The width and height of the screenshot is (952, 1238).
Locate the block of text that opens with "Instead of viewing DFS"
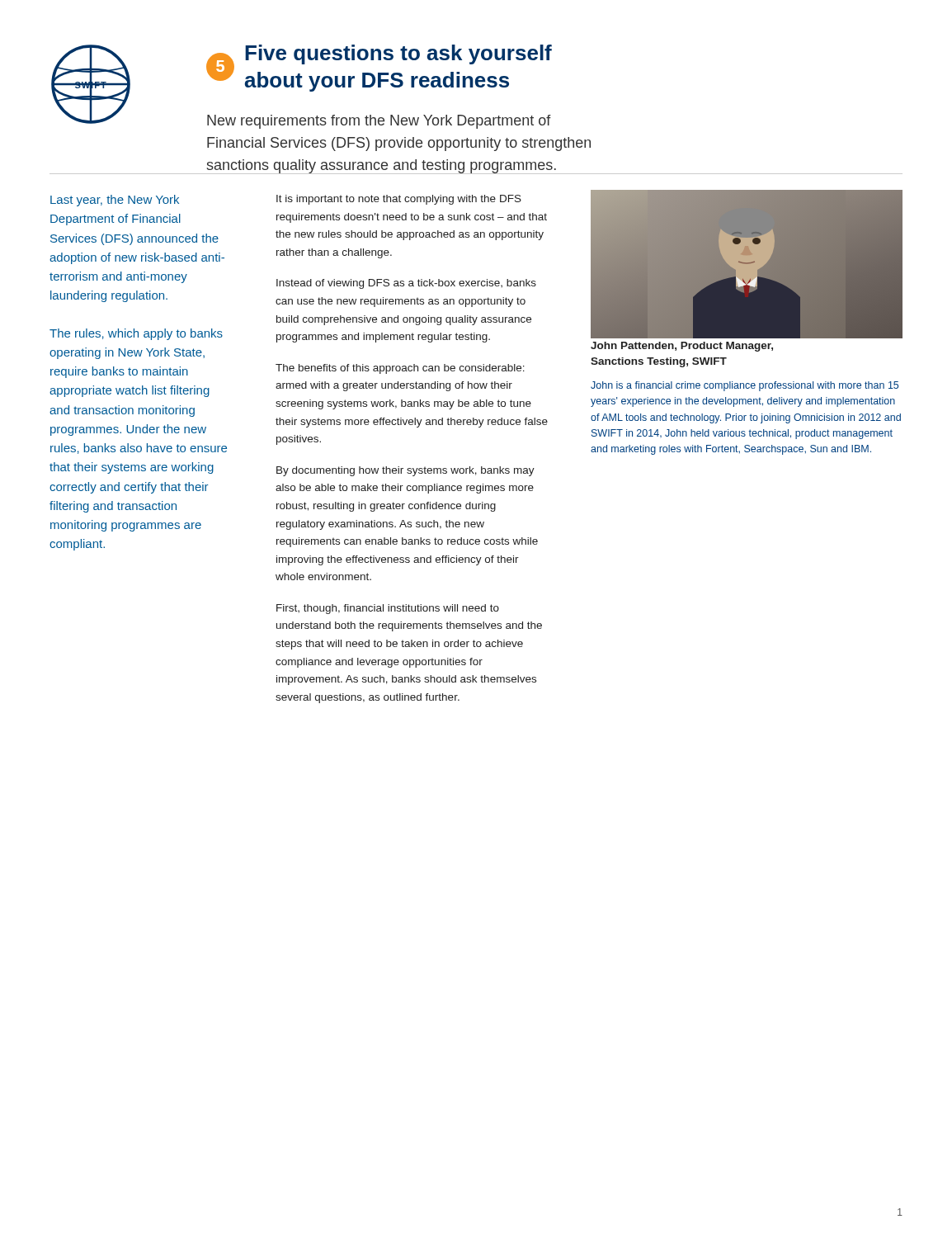406,310
